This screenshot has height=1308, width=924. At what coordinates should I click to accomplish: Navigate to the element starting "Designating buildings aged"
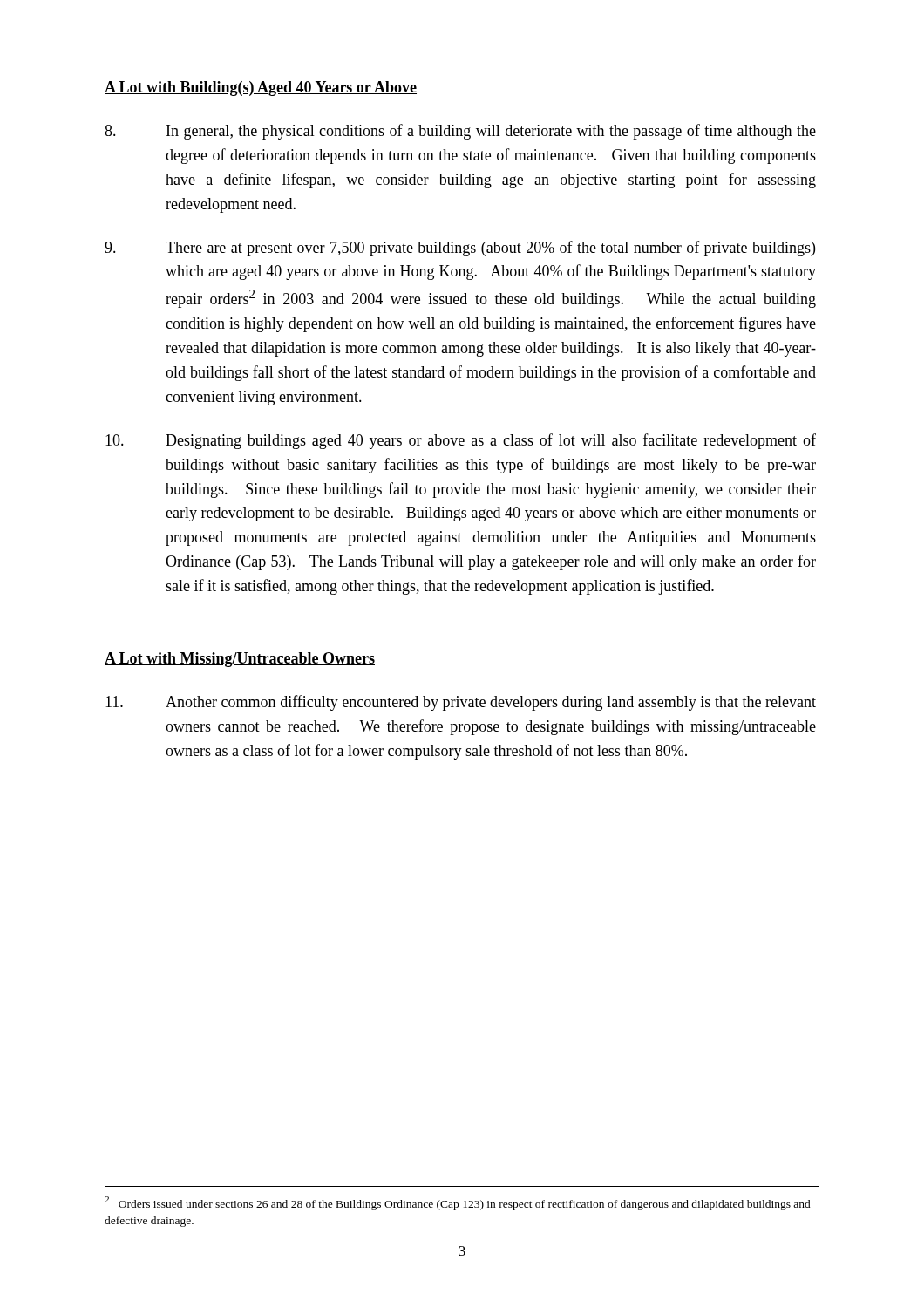(x=460, y=514)
